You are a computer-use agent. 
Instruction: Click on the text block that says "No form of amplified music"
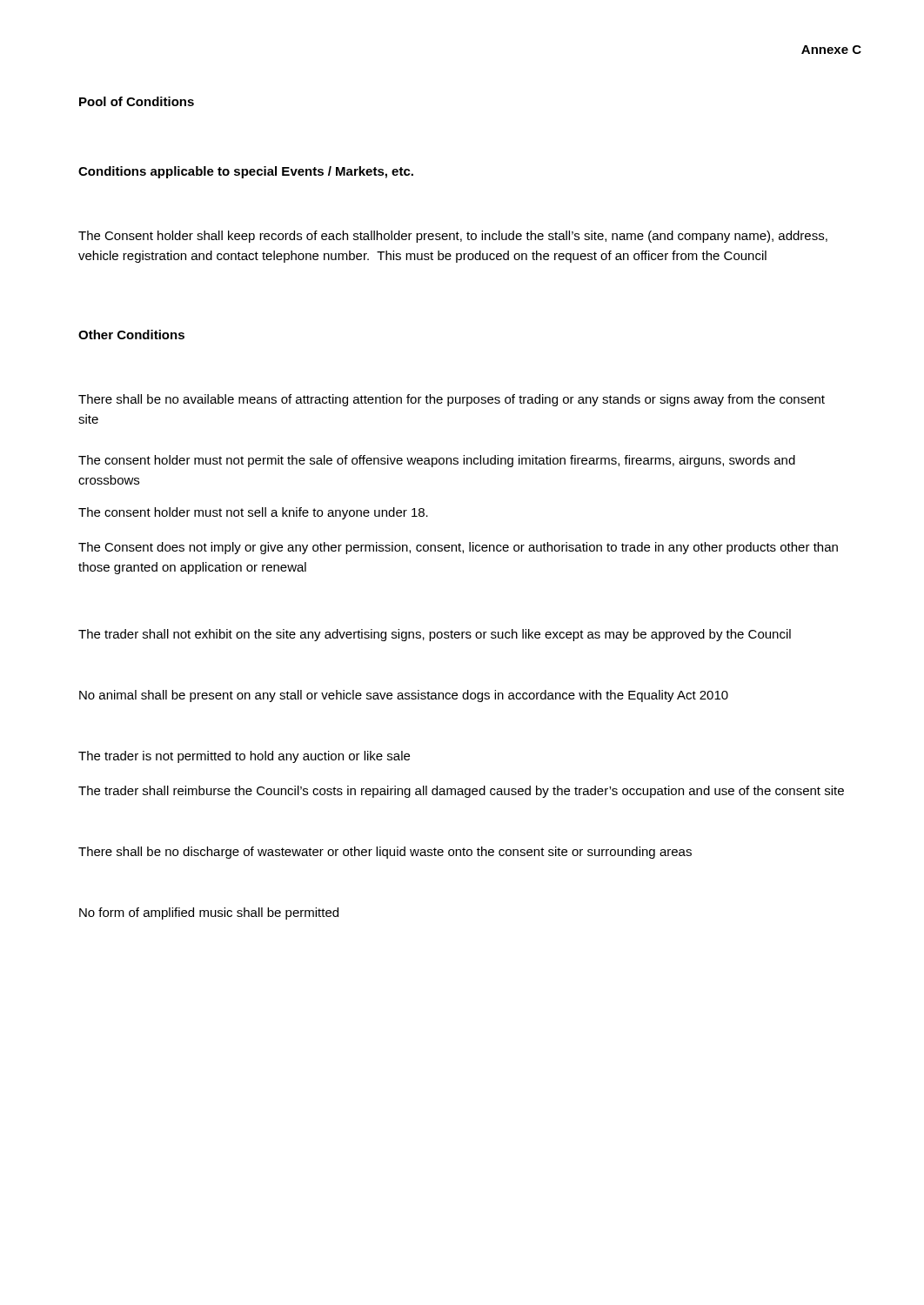click(x=209, y=912)
